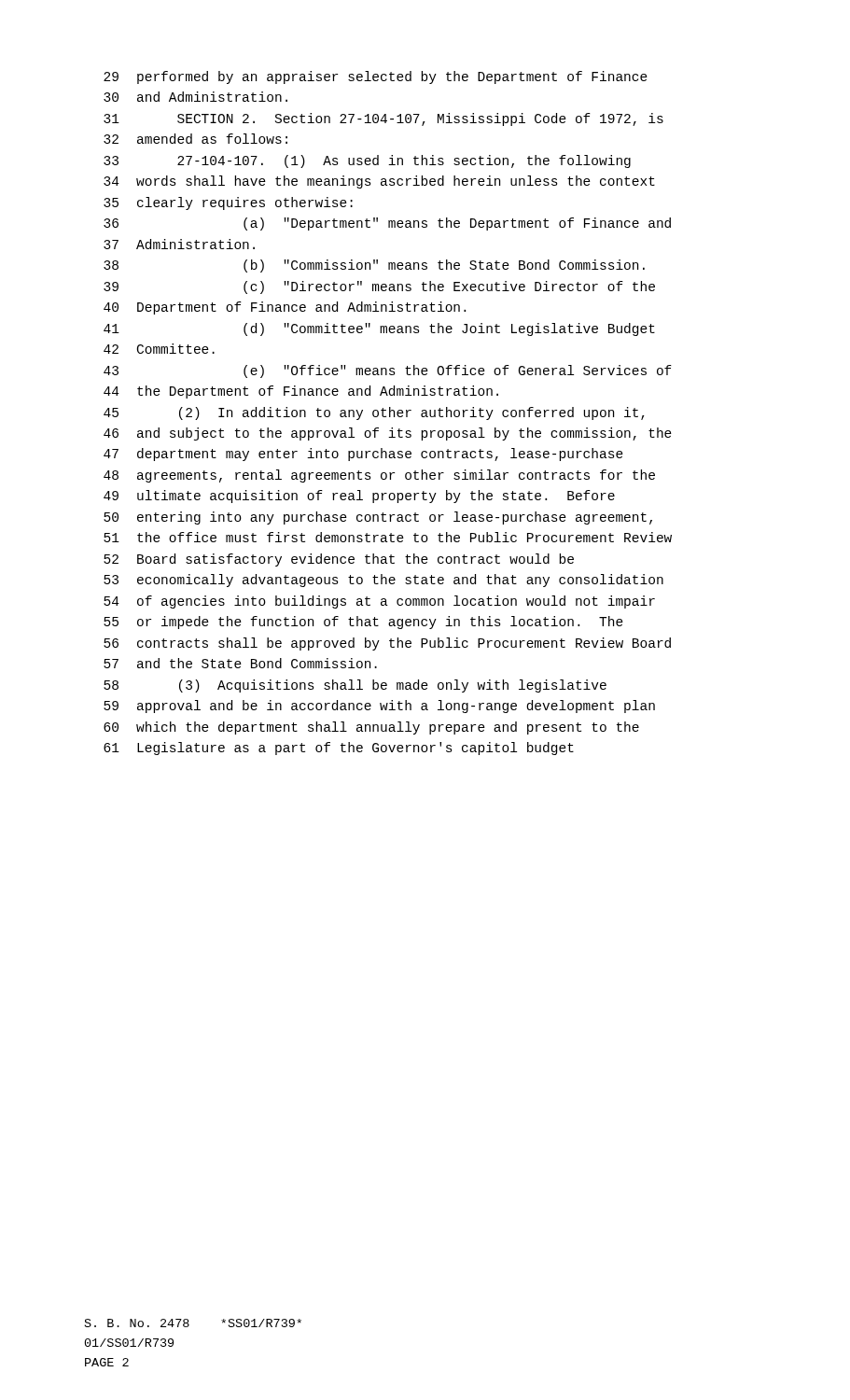Navigate to the region starting "39 (c) "Director" means the"
The width and height of the screenshot is (850, 1400).
tap(430, 287)
